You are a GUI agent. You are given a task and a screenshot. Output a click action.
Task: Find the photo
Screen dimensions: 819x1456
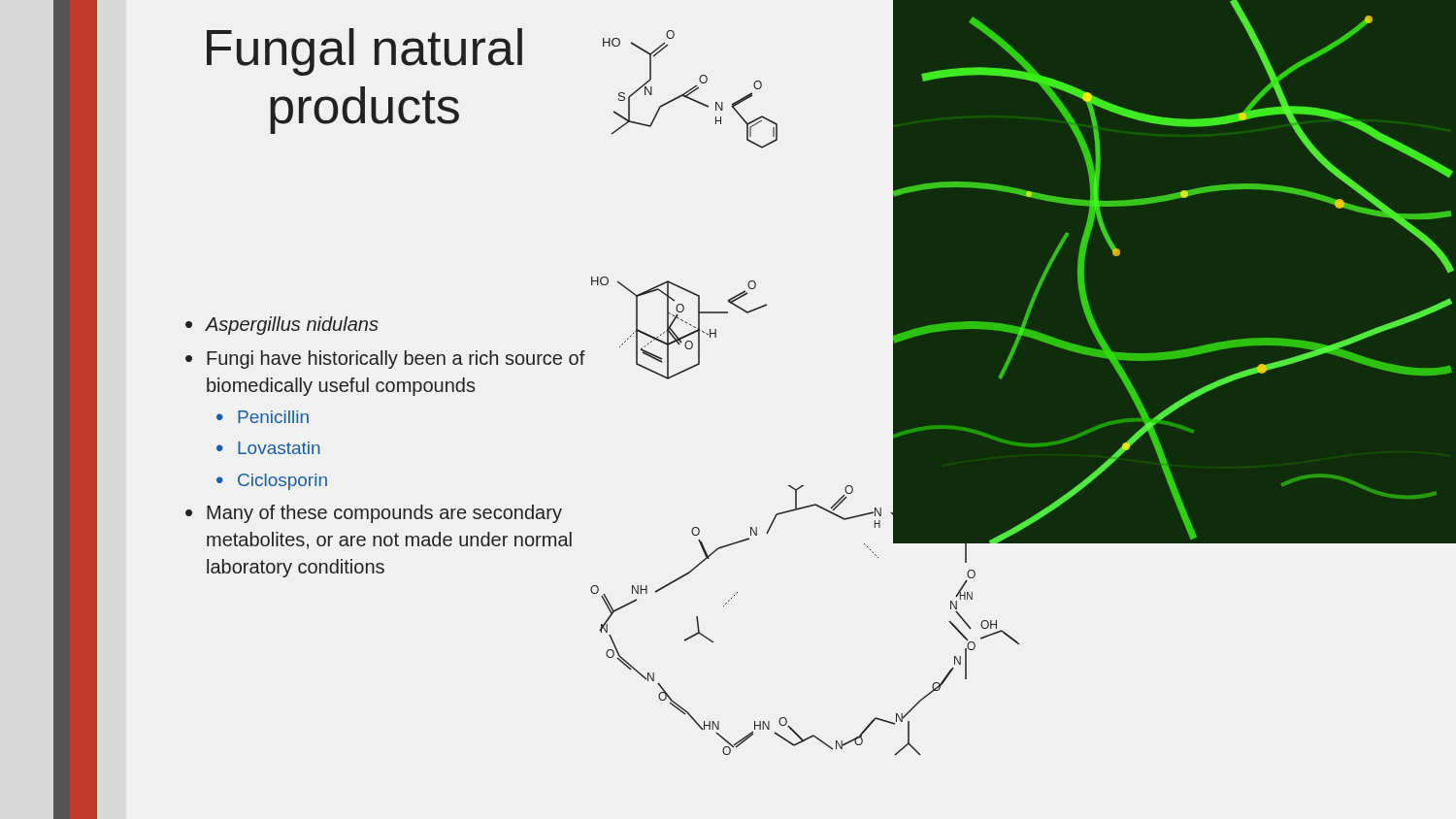click(1174, 272)
